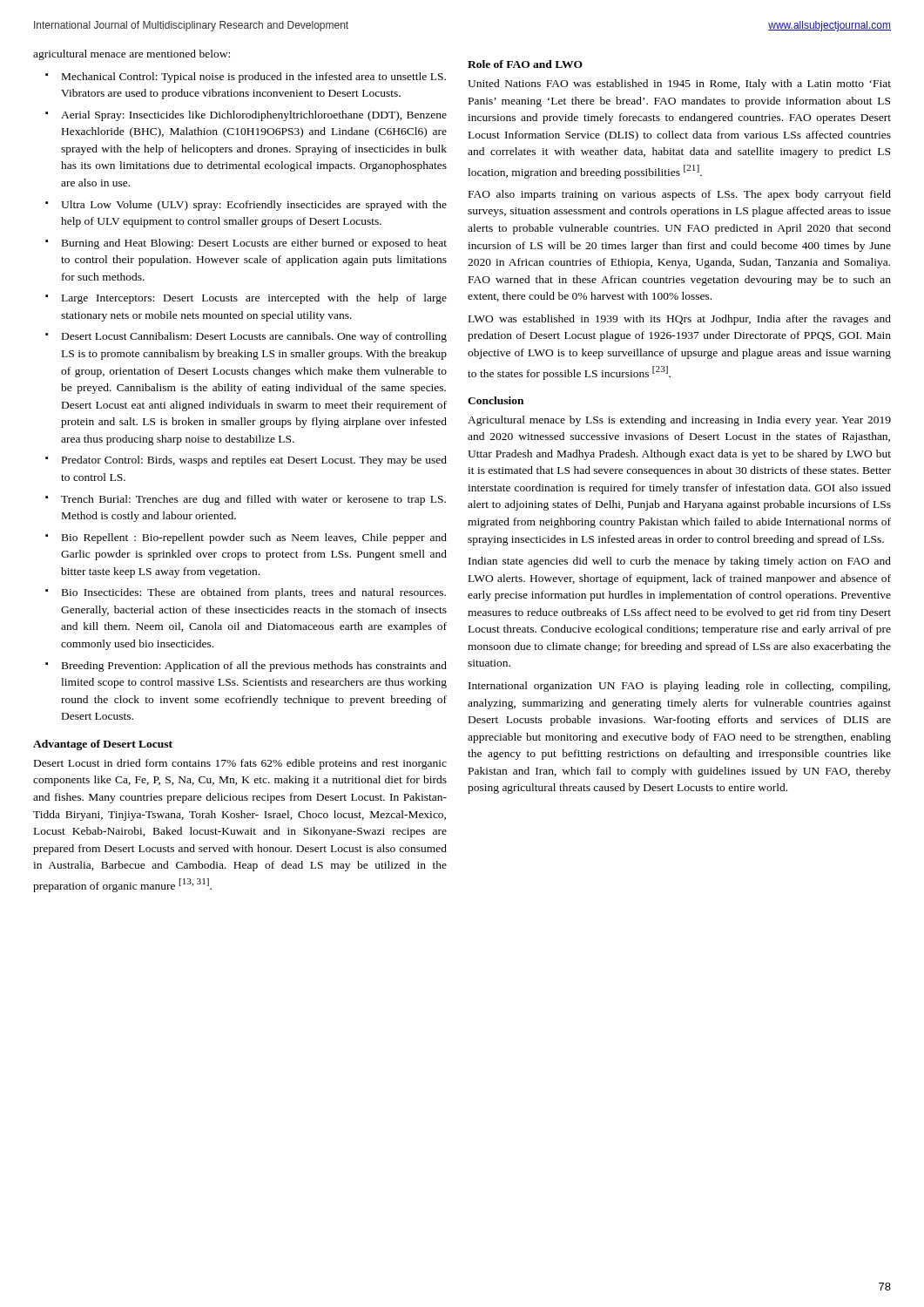Select the text block starting "Role of FAO and LWO"
This screenshot has height=1307, width=924.
(525, 64)
